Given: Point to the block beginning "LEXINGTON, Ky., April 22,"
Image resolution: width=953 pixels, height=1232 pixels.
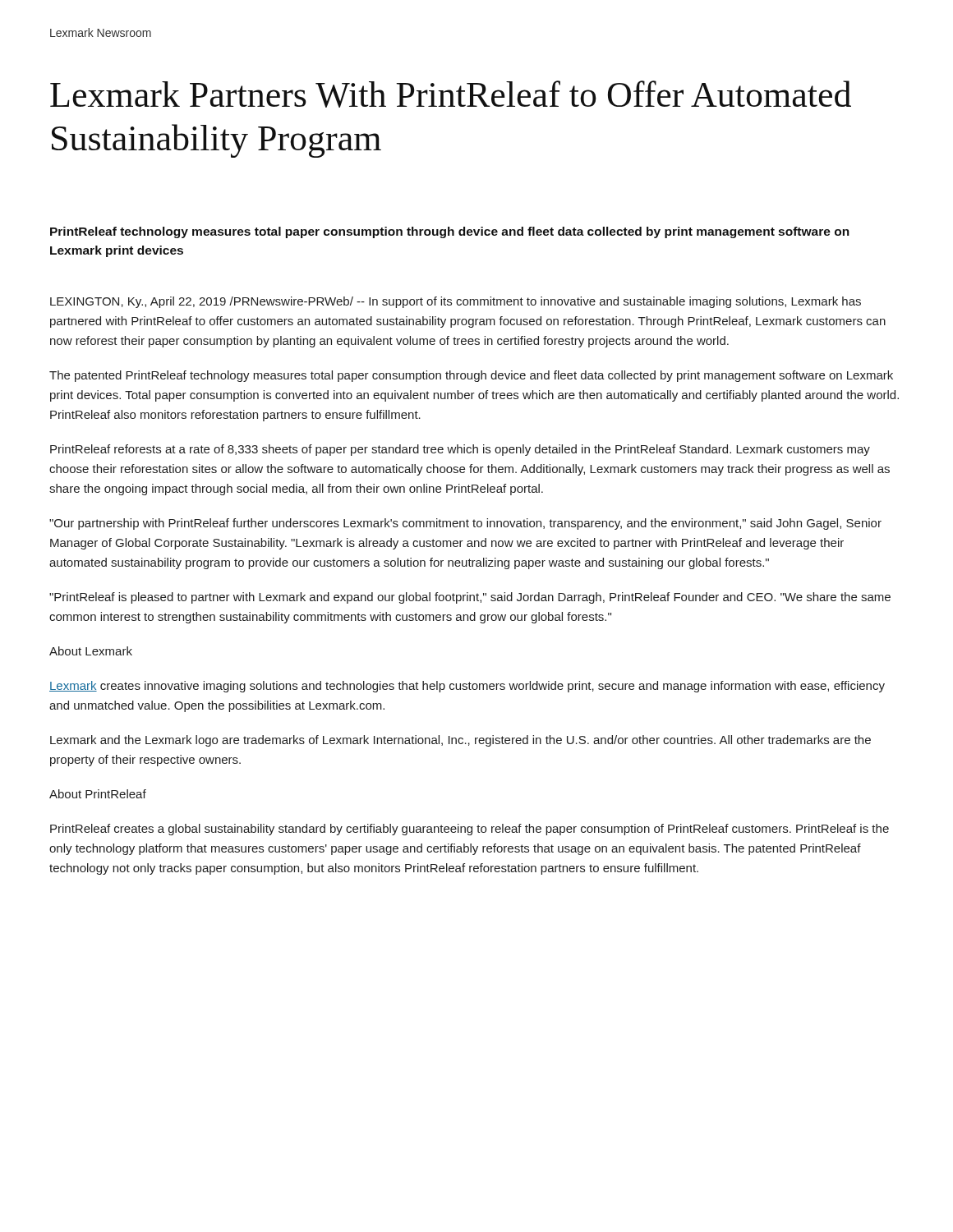Looking at the screenshot, I should coord(476,321).
